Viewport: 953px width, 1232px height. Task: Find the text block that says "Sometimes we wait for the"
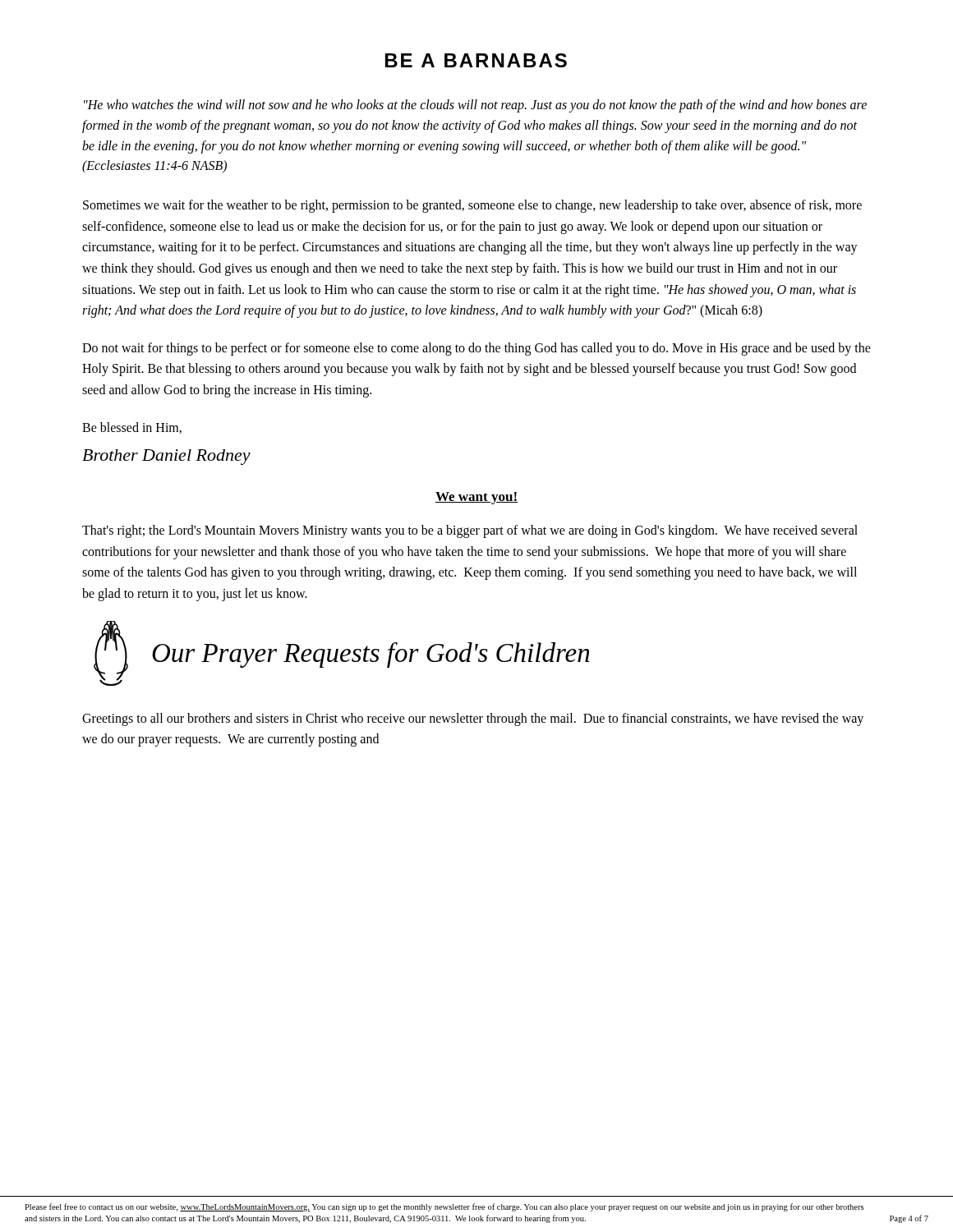tap(472, 258)
